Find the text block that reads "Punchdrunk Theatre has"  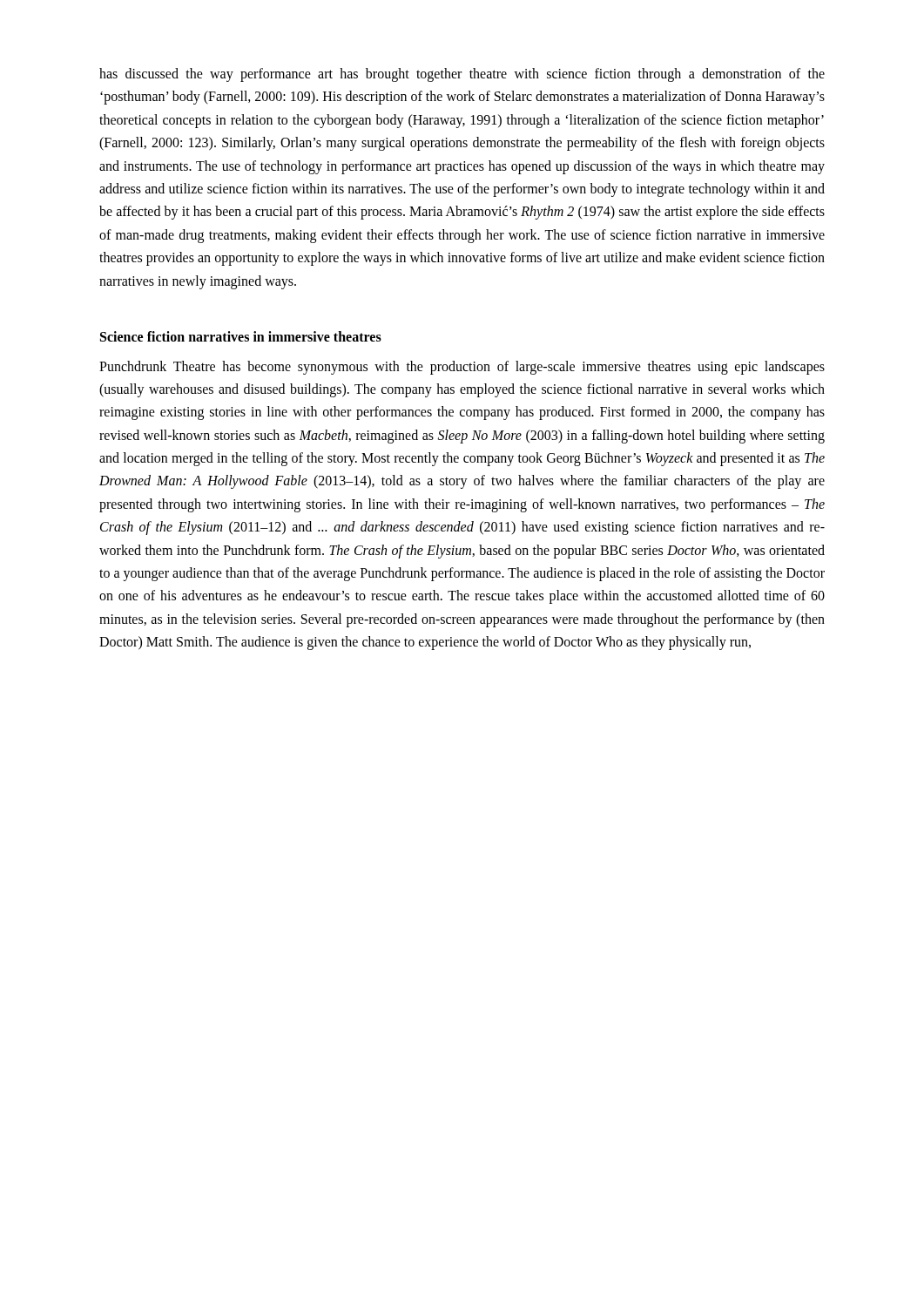[x=462, y=505]
